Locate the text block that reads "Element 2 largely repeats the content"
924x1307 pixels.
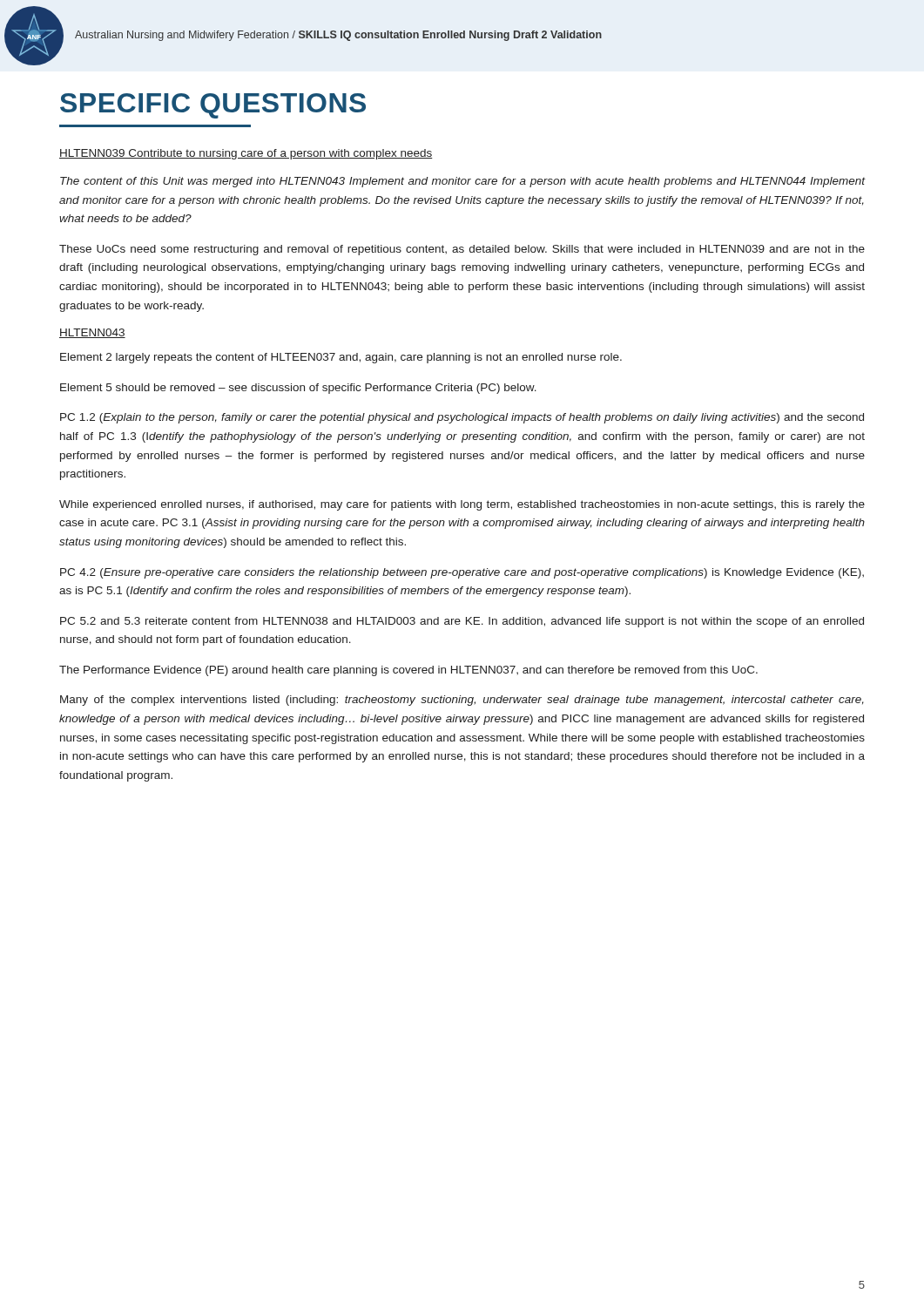pyautogui.click(x=341, y=357)
